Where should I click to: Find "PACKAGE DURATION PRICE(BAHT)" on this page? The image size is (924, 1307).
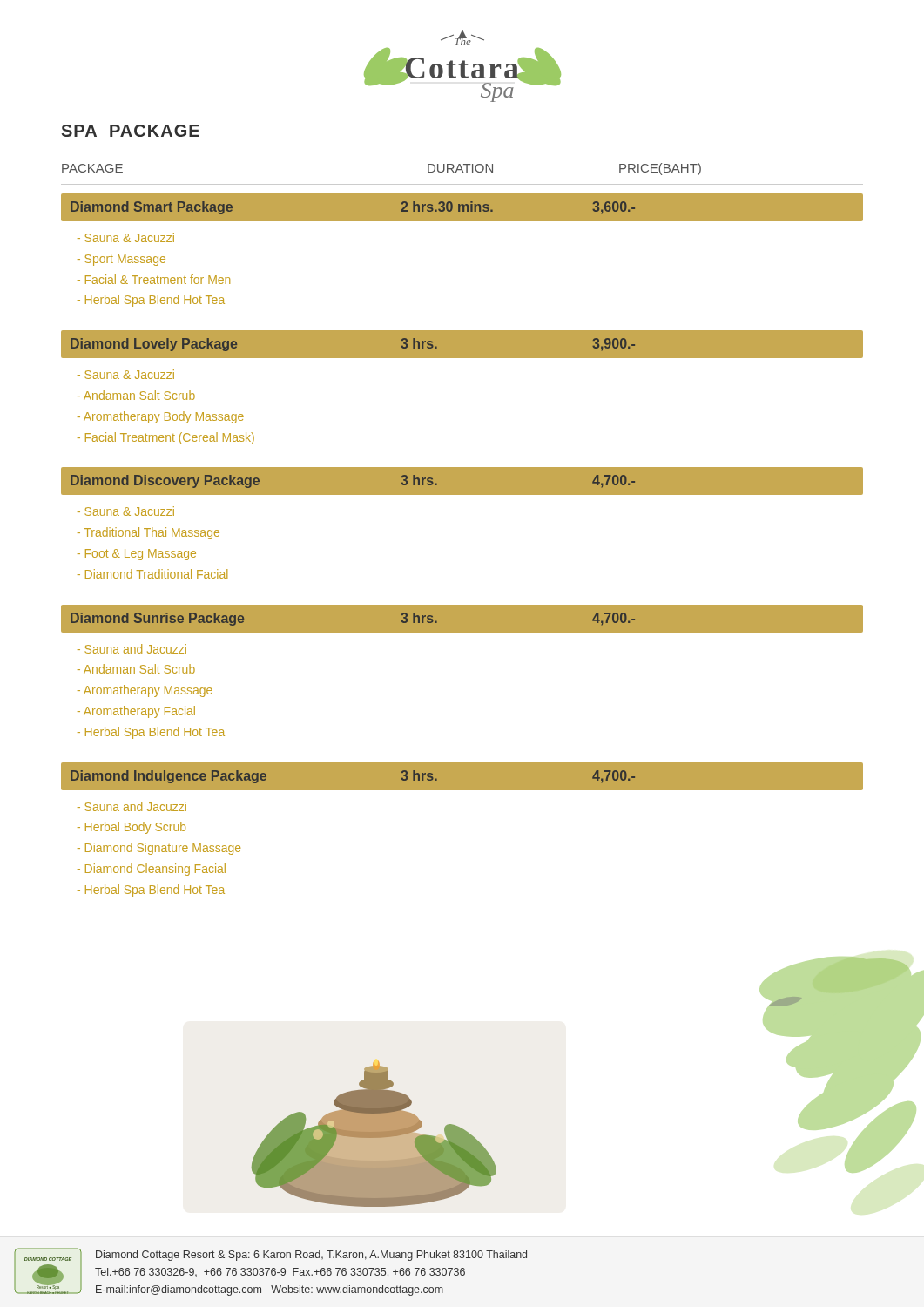pyautogui.click(x=427, y=168)
